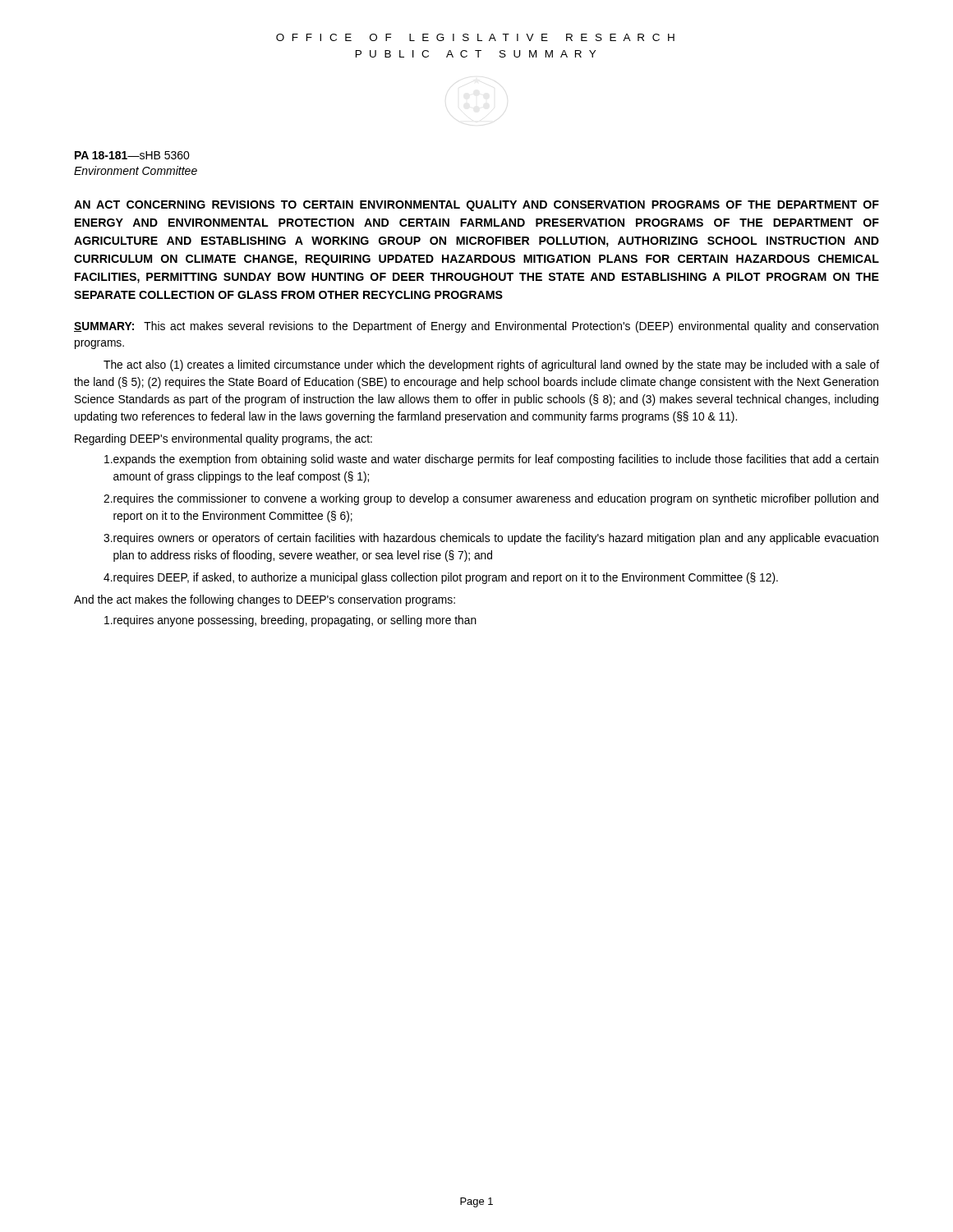This screenshot has width=953, height=1232.
Task: Find "PA 18-181—sHB 5360" on this page
Action: click(132, 155)
